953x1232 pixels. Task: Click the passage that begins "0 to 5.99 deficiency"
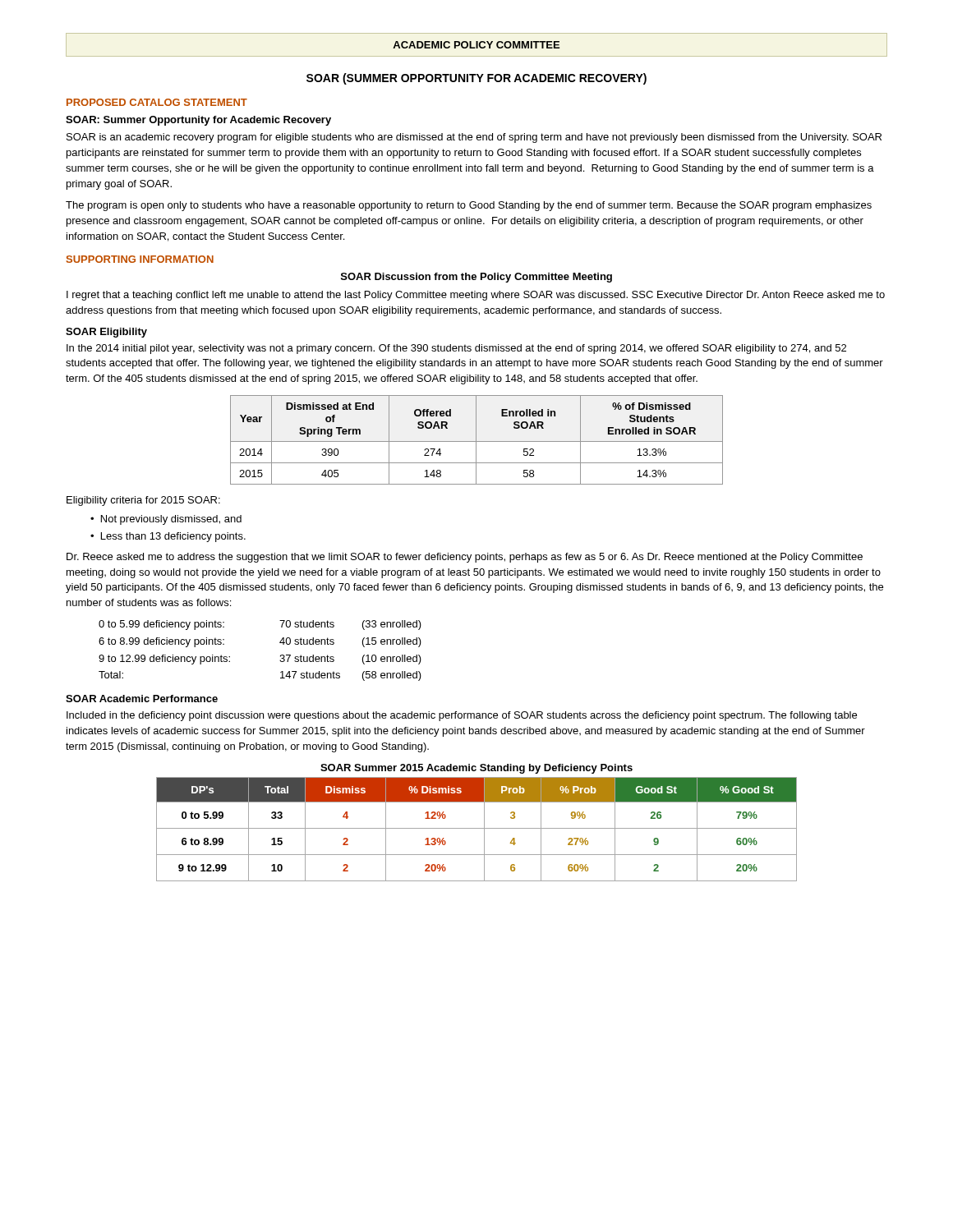pyautogui.click(x=161, y=625)
